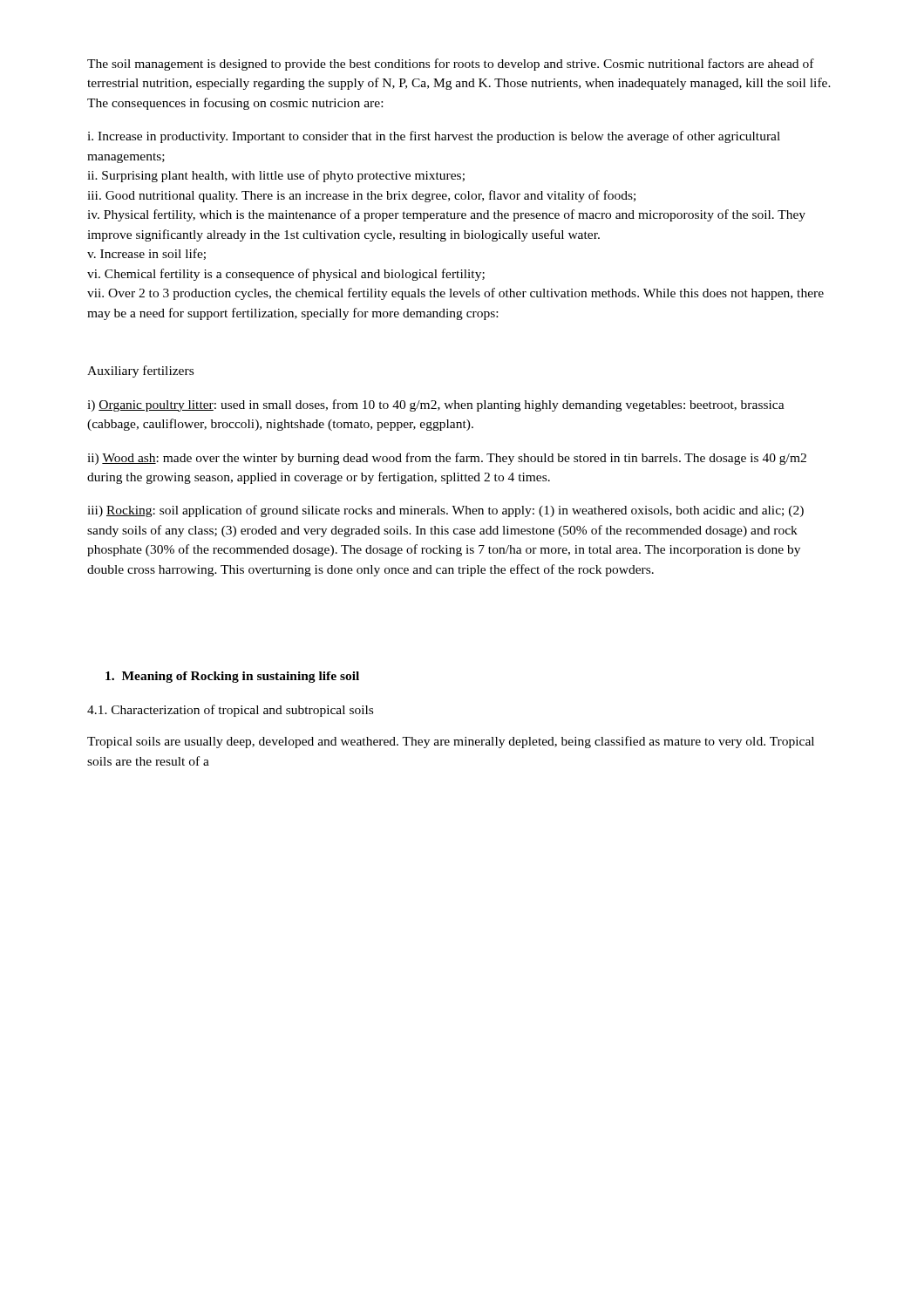Viewport: 924px width, 1308px height.
Task: Select the text block starting "ii. Surprising plant health, with little use"
Action: point(276,175)
